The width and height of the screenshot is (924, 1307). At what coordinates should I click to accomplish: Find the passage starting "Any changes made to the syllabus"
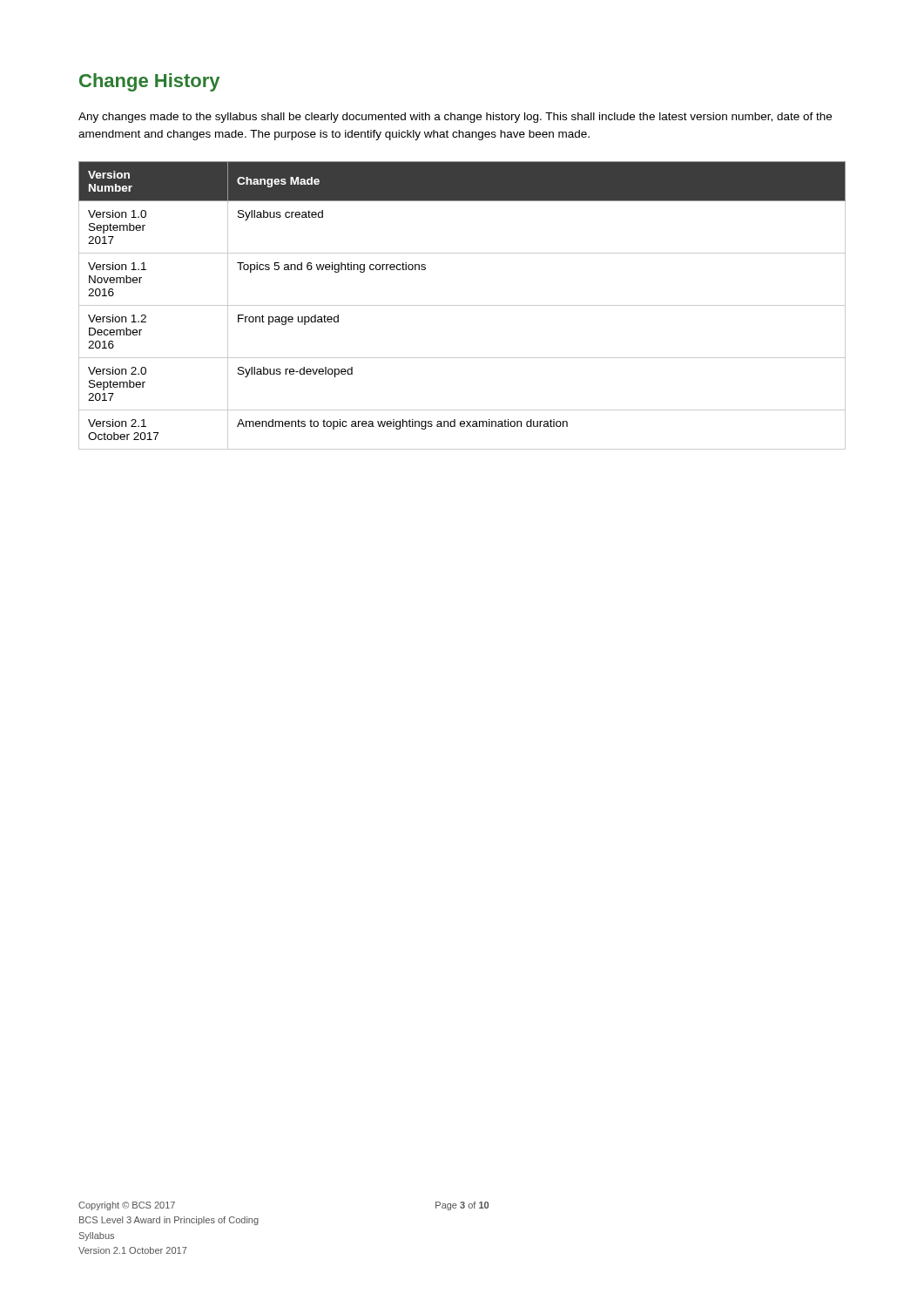point(455,125)
